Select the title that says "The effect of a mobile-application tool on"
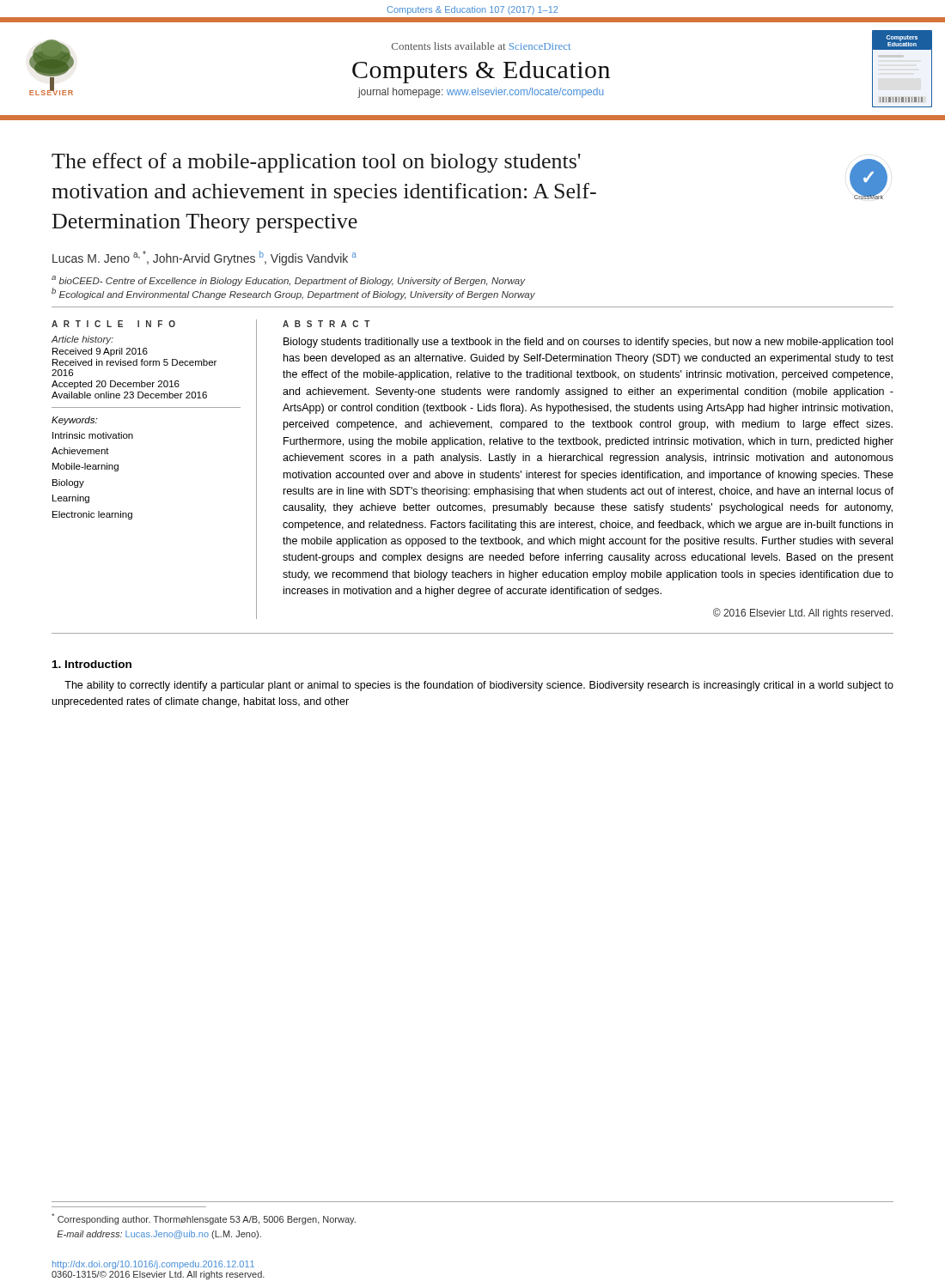 324,191
